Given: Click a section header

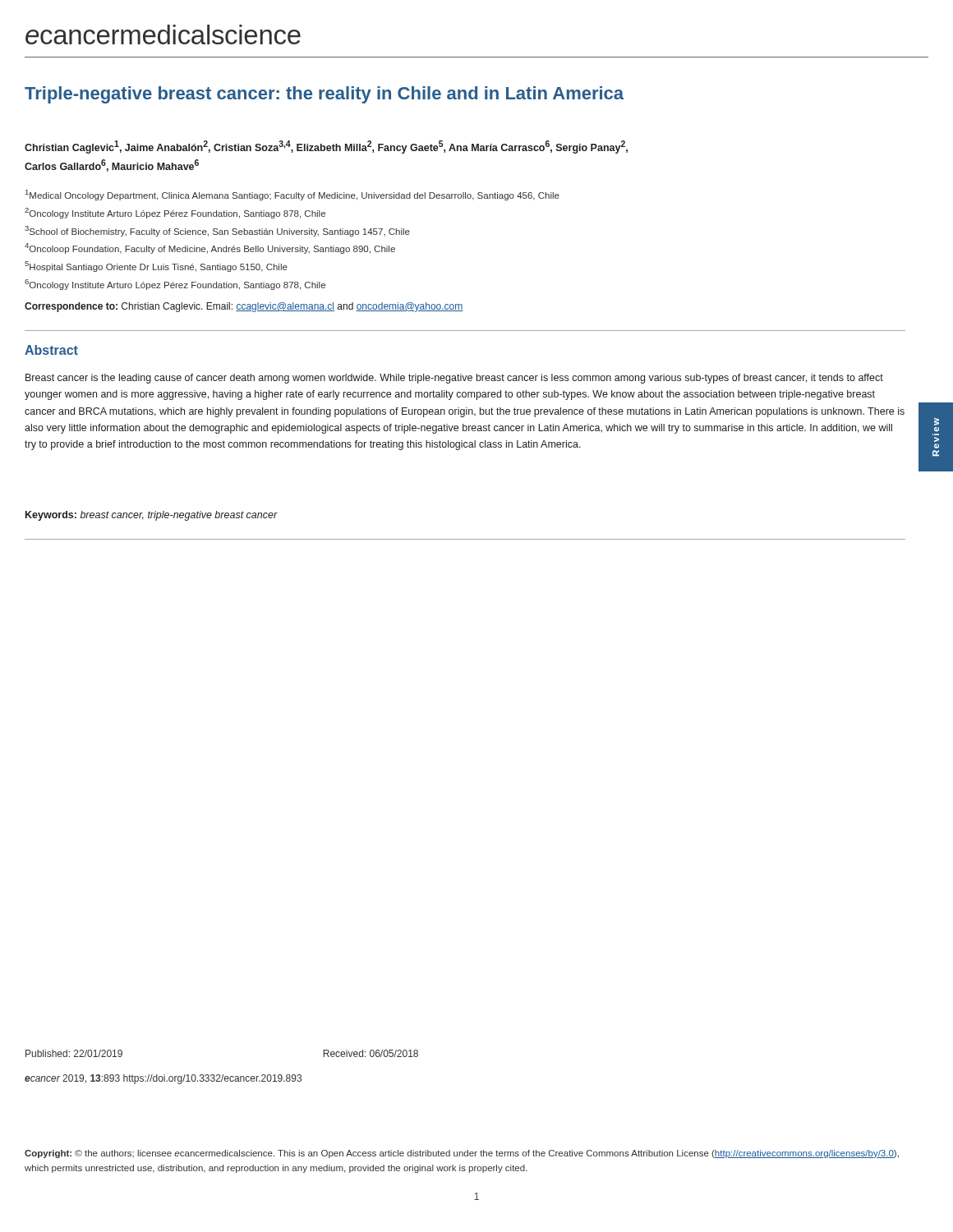Looking at the screenshot, I should coord(51,350).
